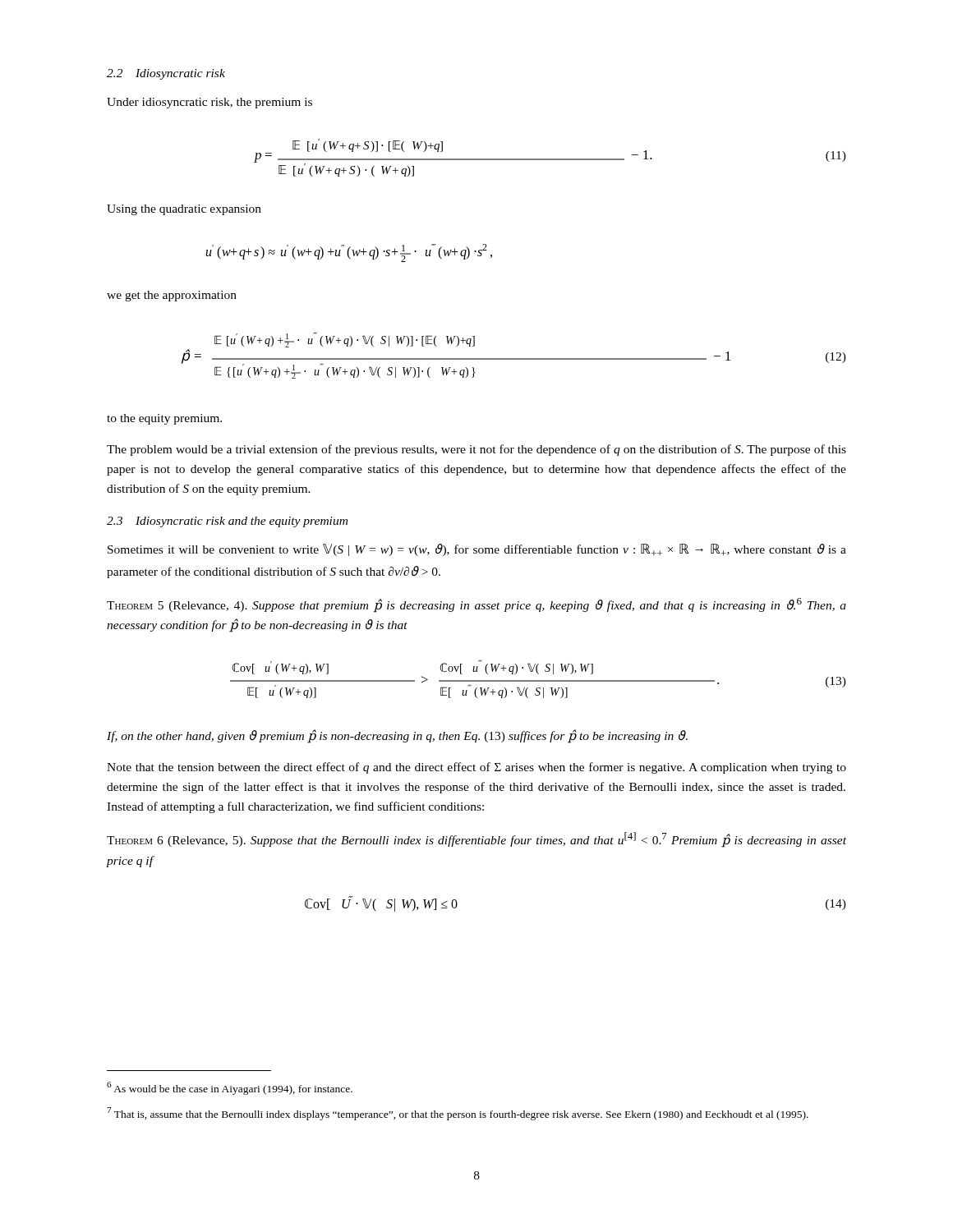
Task: Where is the formula that starts "u ′ ( w + q"?
Action: (476, 252)
